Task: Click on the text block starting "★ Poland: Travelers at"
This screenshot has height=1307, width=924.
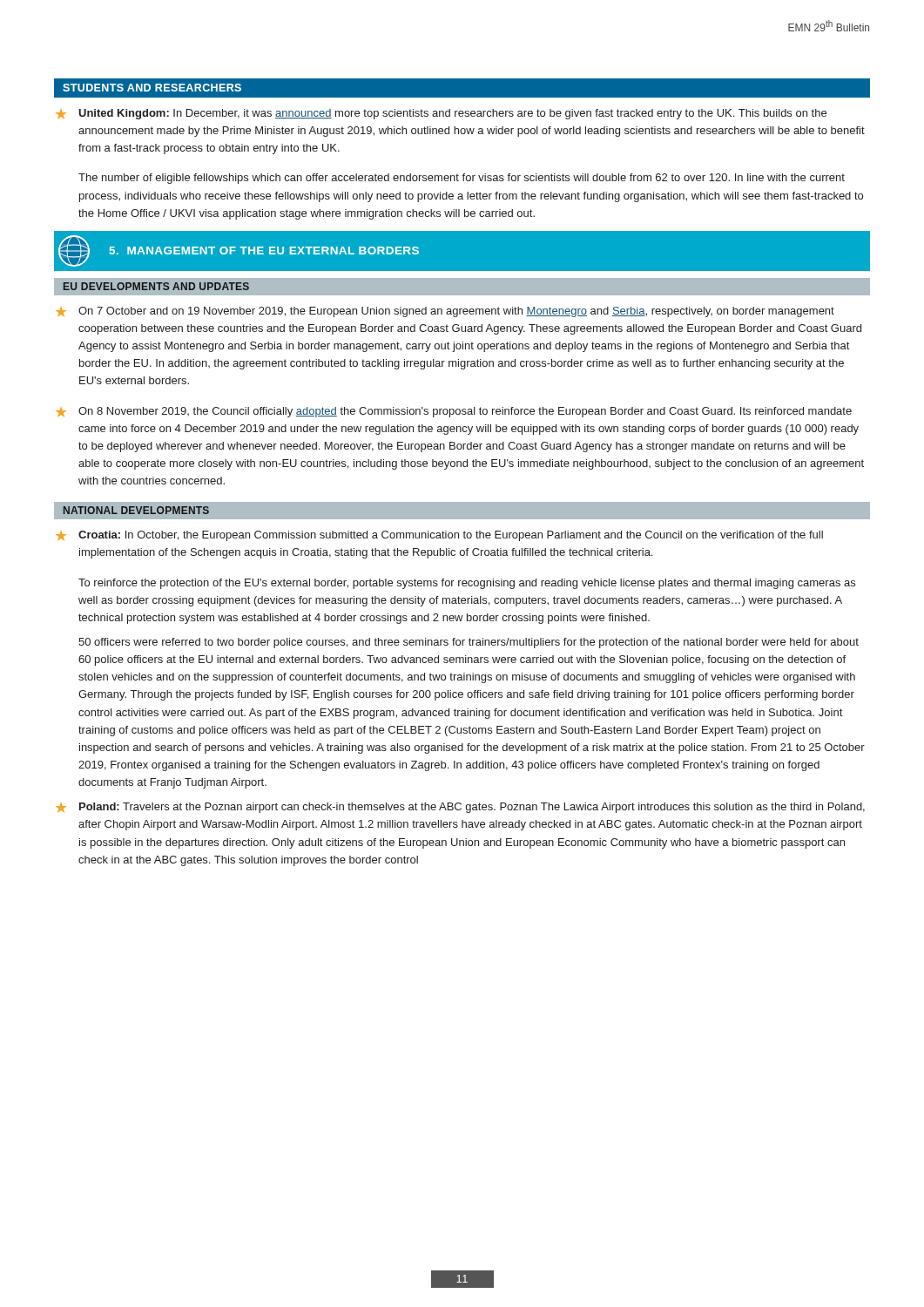Action: pyautogui.click(x=462, y=836)
